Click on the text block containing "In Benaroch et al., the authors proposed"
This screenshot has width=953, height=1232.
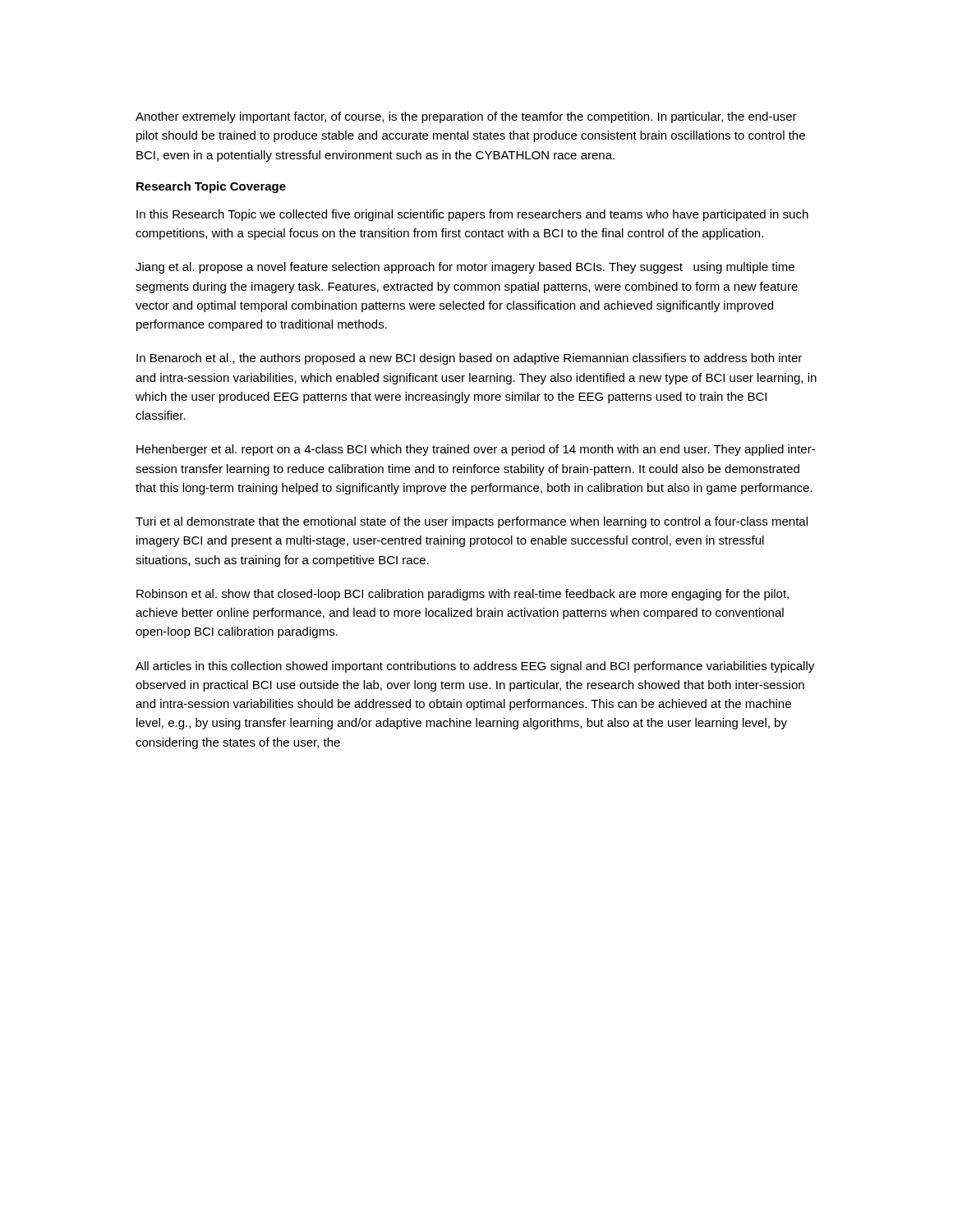point(476,387)
